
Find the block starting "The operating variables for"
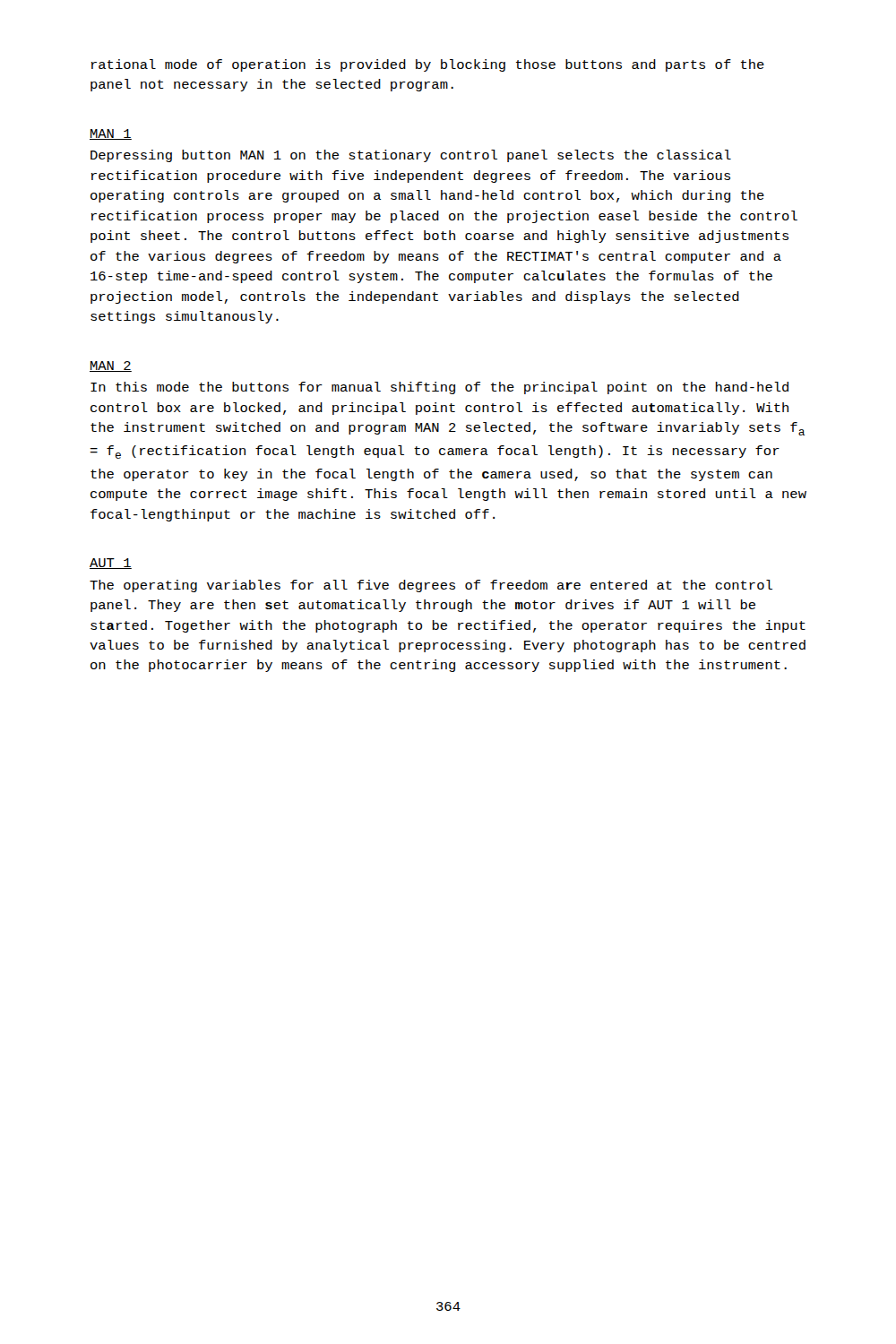pyautogui.click(x=448, y=626)
